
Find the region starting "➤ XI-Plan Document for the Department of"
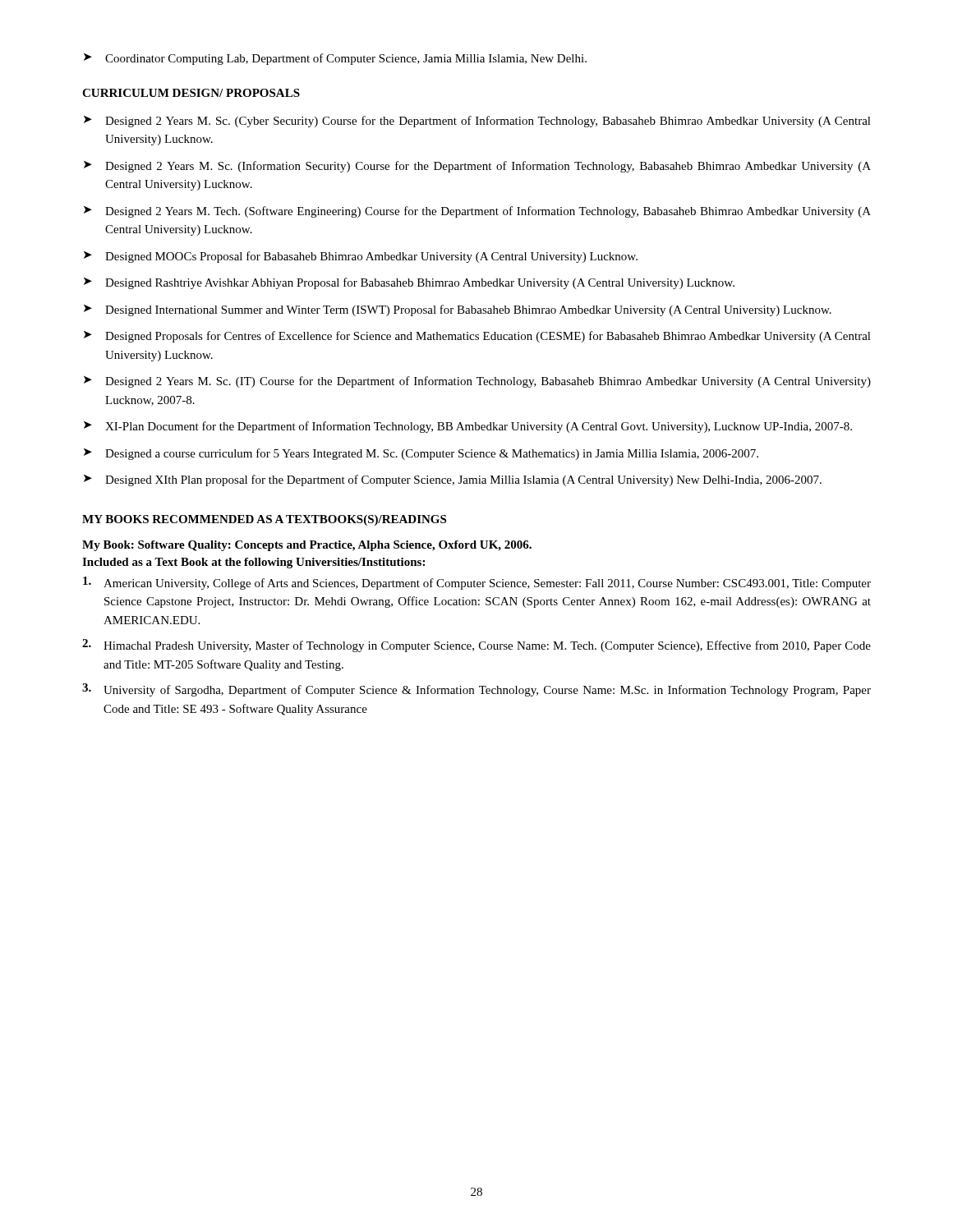(476, 427)
